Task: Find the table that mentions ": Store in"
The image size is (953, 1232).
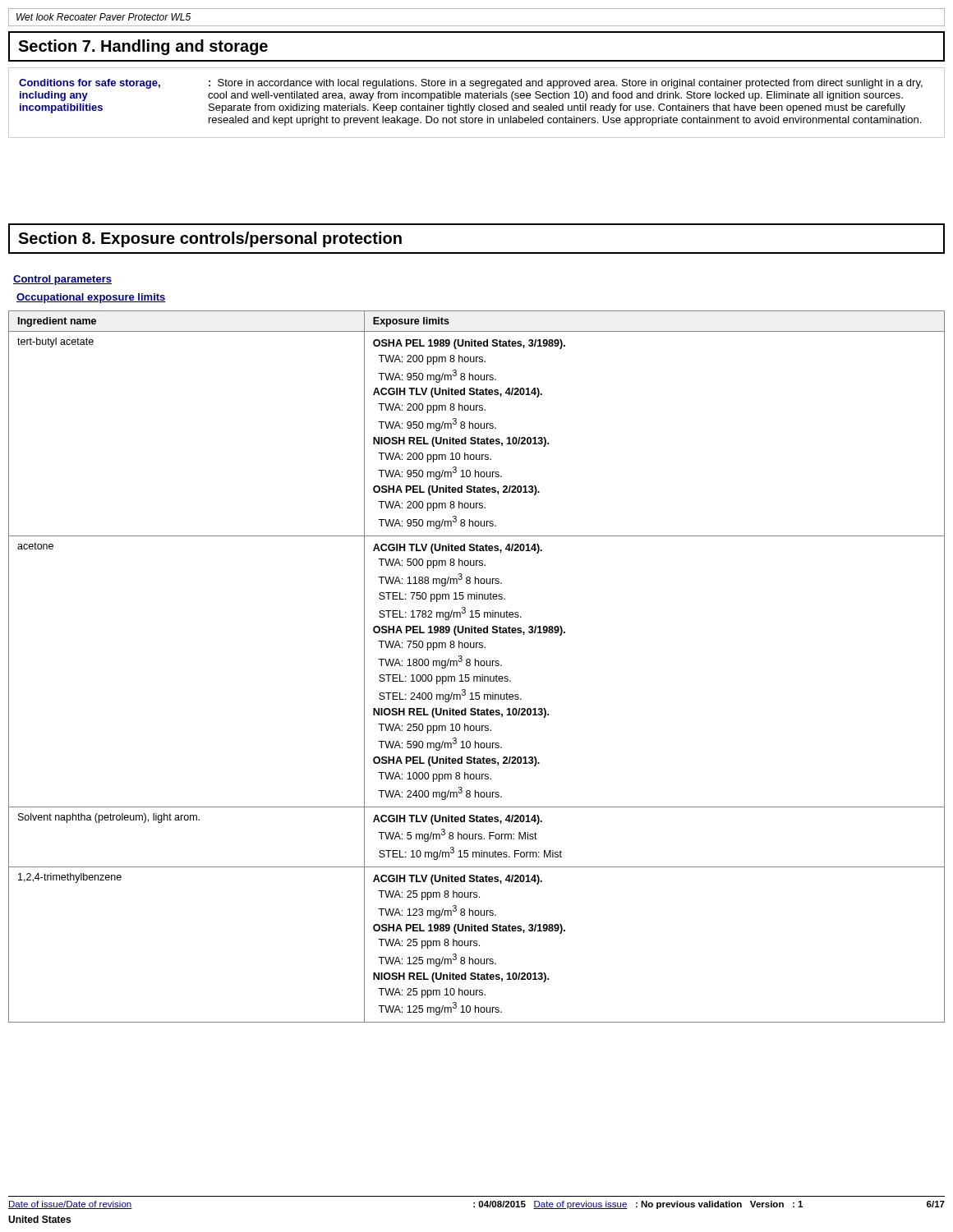Action: [x=476, y=103]
